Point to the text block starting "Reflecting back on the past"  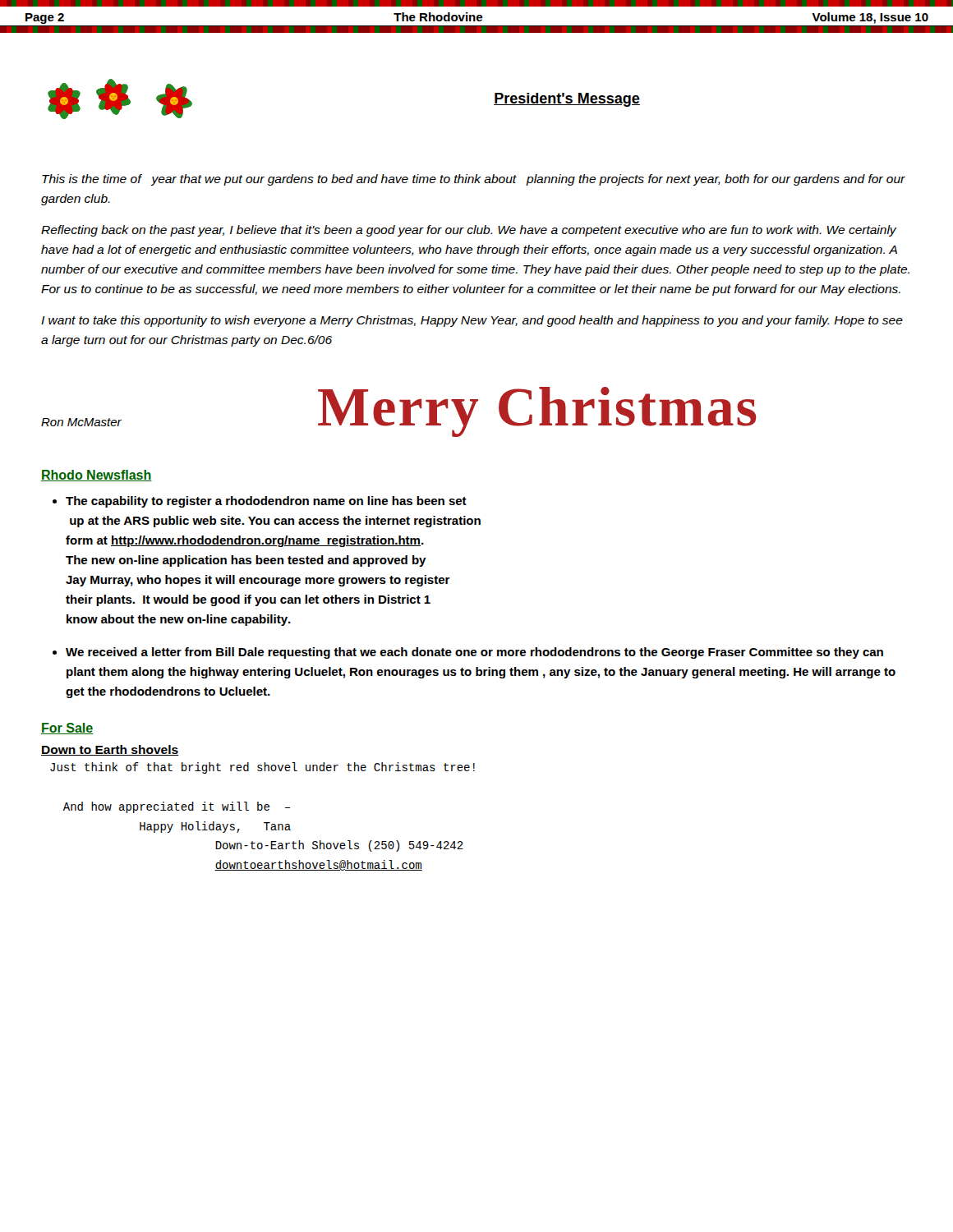coord(476,259)
